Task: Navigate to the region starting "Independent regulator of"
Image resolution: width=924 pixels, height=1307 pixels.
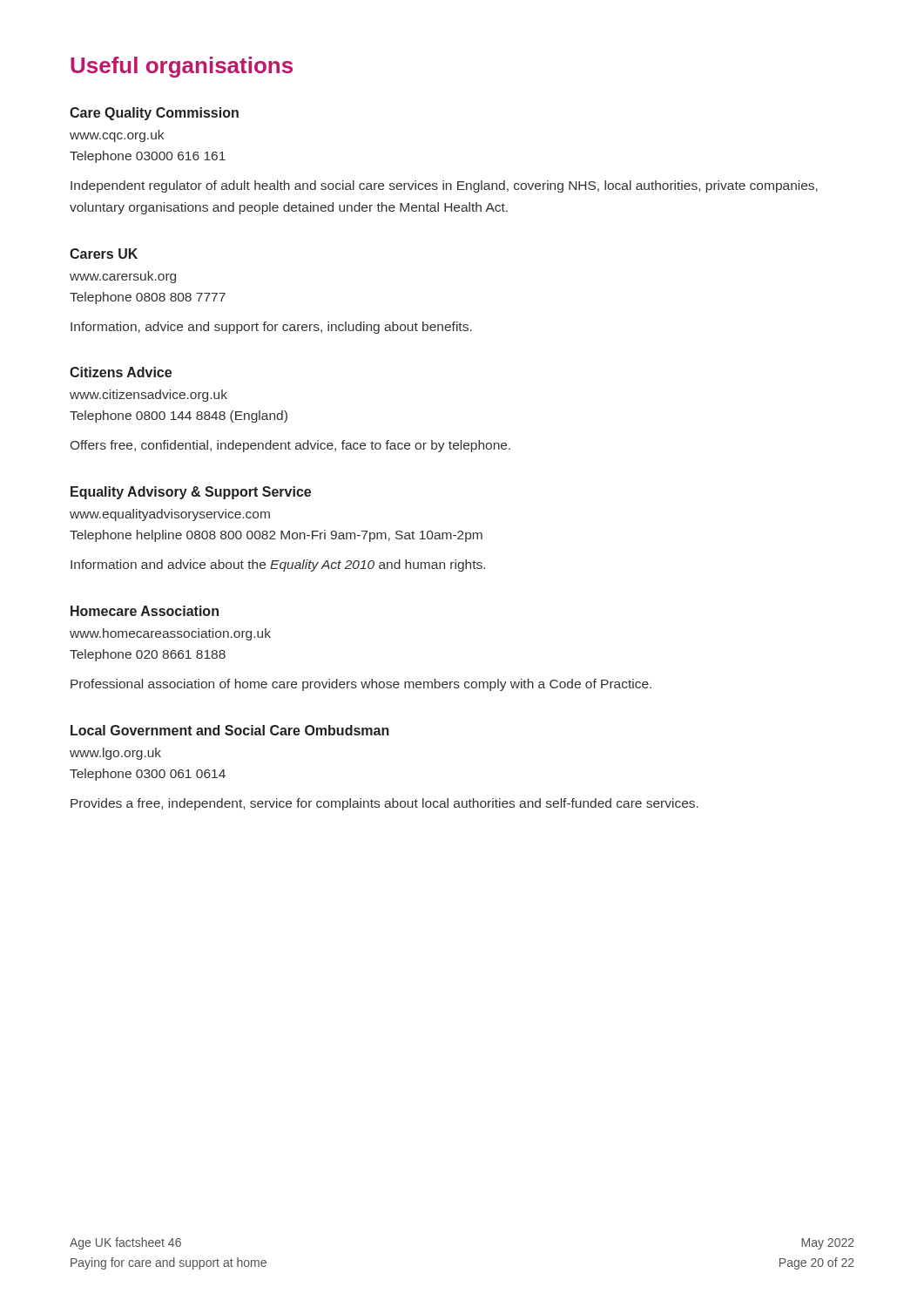Action: [462, 197]
